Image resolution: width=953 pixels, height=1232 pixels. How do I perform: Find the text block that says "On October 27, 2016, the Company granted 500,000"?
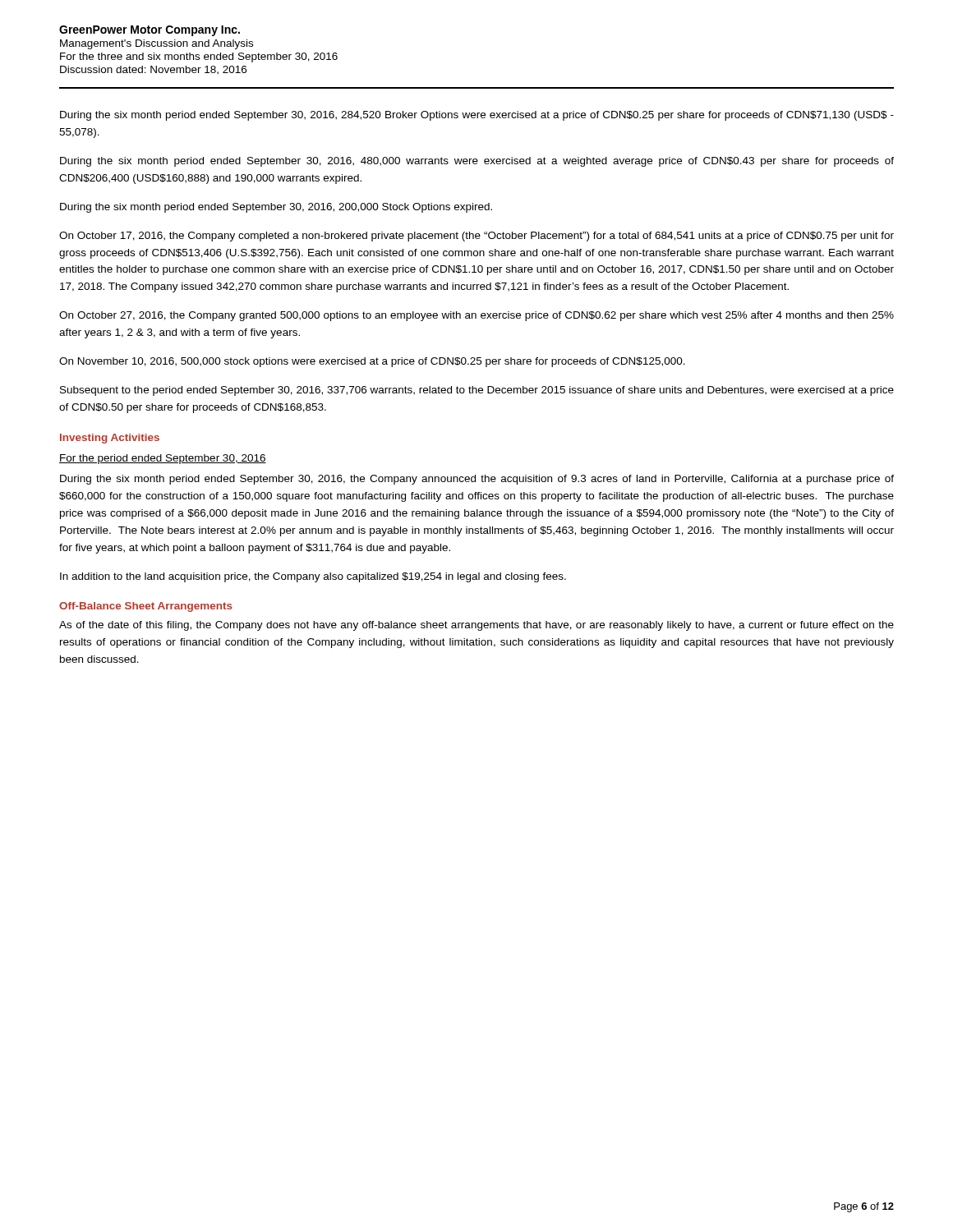(x=476, y=325)
